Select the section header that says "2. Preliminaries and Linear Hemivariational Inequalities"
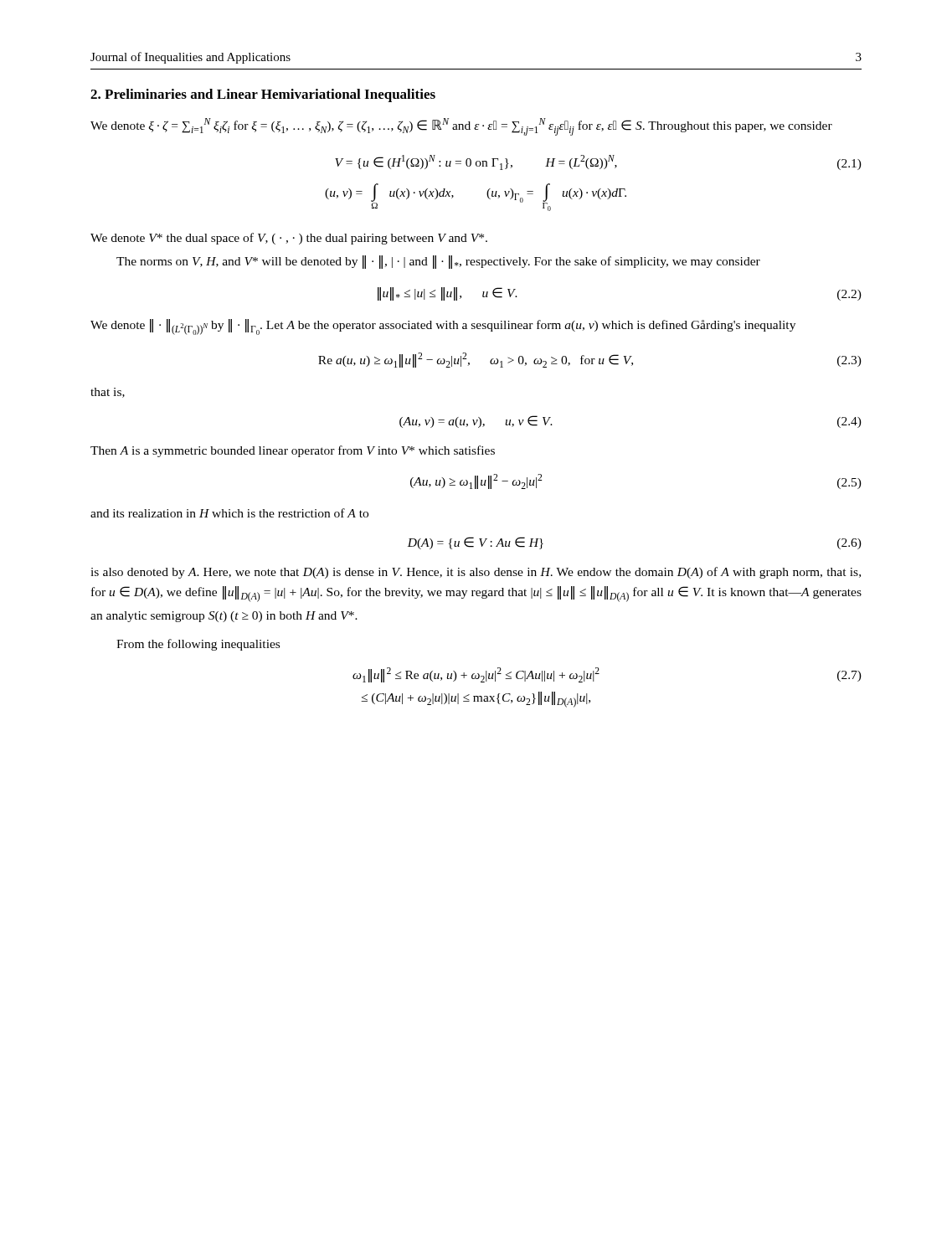The image size is (952, 1256). pyautogui.click(x=263, y=94)
